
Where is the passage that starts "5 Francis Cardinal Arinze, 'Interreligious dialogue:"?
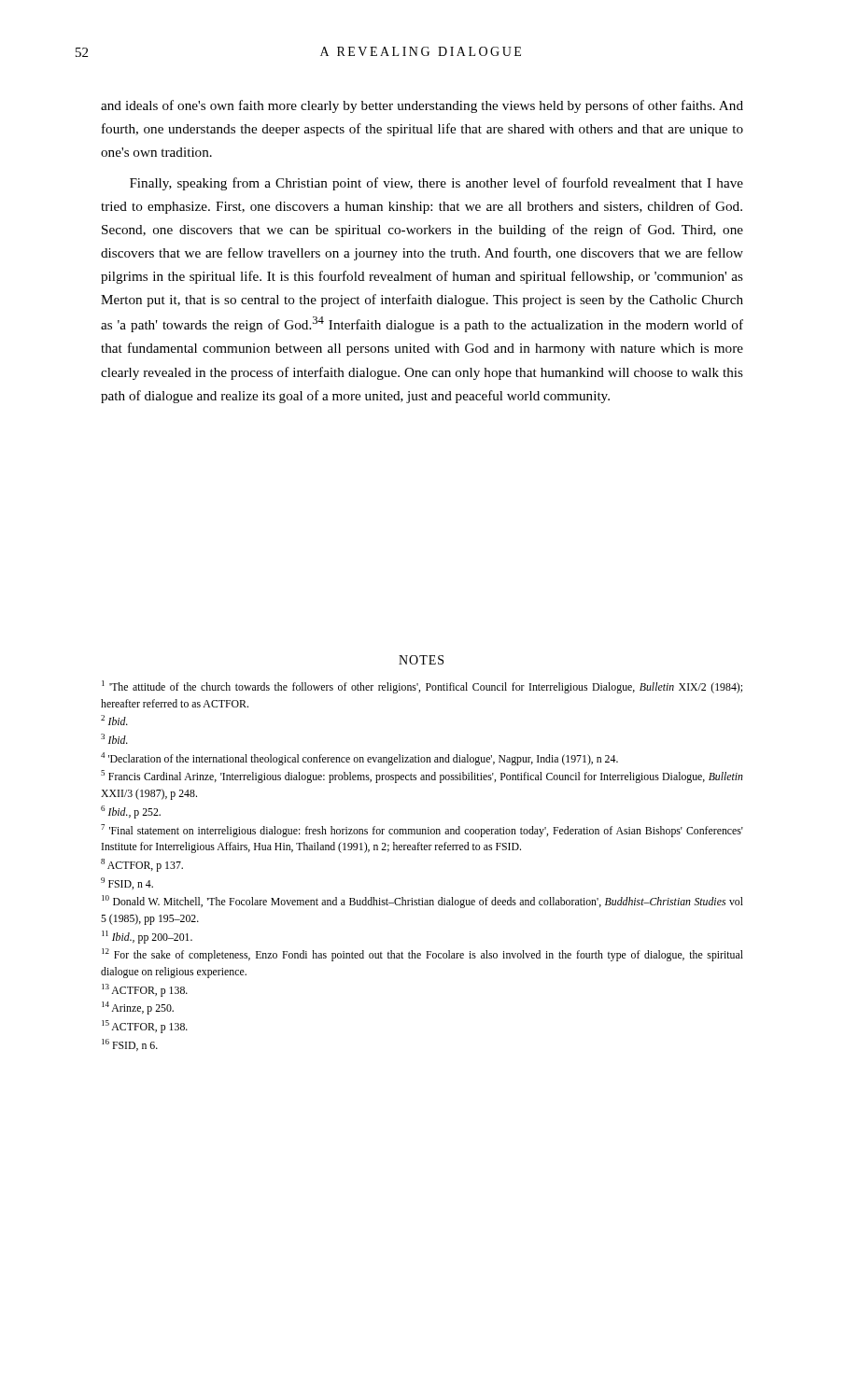(x=422, y=785)
